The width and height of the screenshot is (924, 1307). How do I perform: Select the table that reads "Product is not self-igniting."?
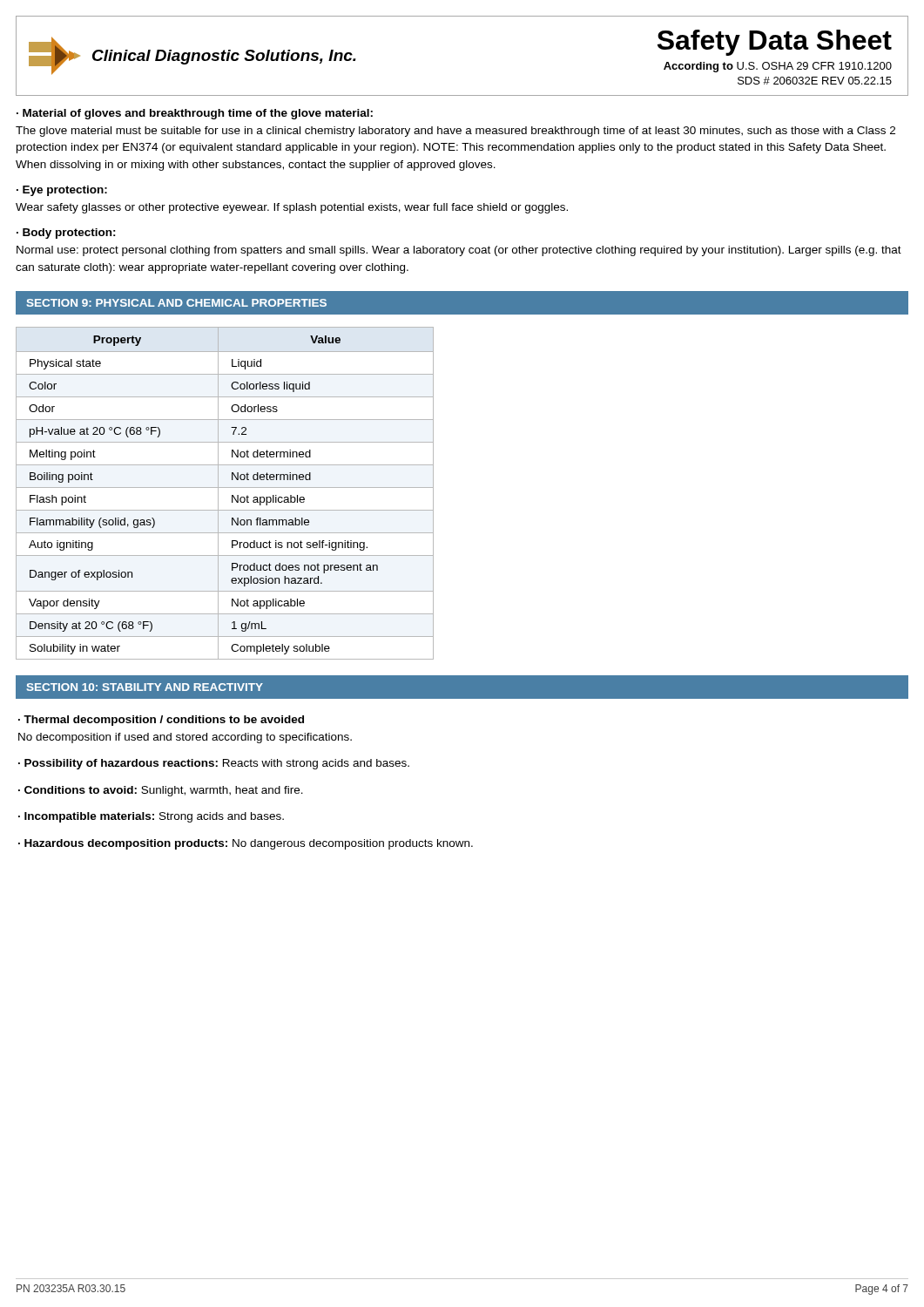pos(462,493)
